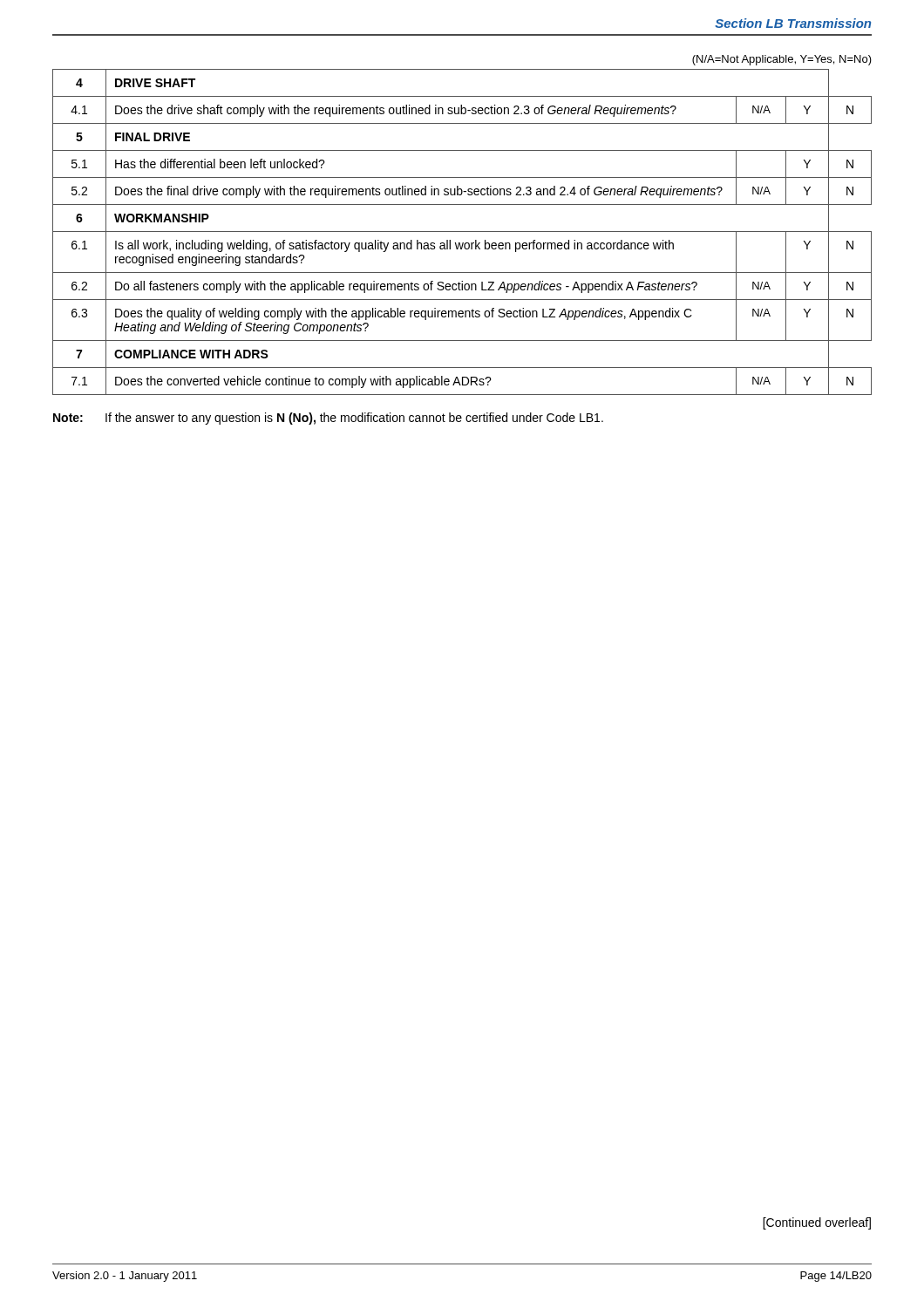
Task: Click where it says "[Continued overleaf]"
Action: click(x=817, y=1223)
